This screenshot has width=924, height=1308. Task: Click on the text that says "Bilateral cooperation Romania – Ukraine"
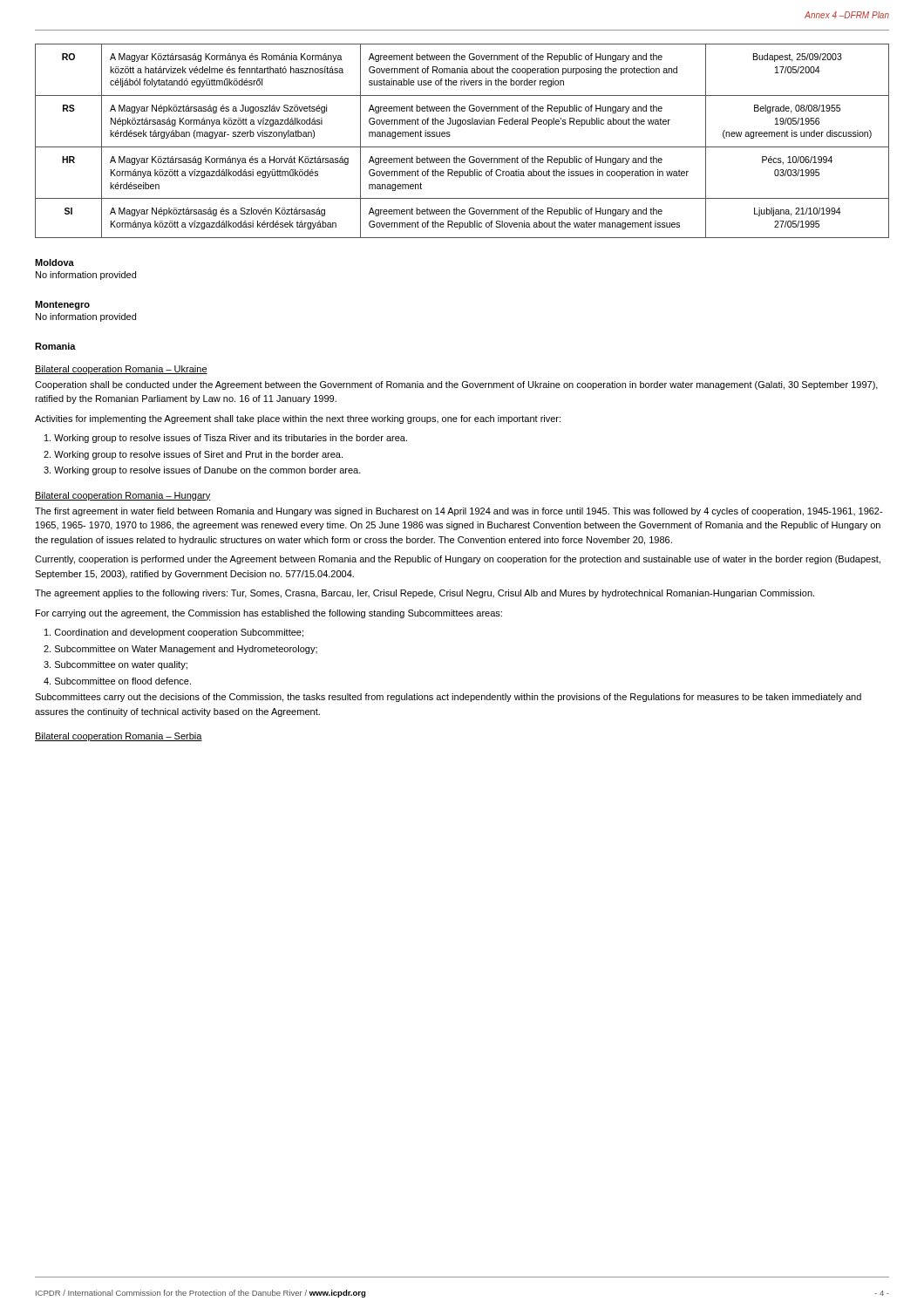tap(121, 368)
